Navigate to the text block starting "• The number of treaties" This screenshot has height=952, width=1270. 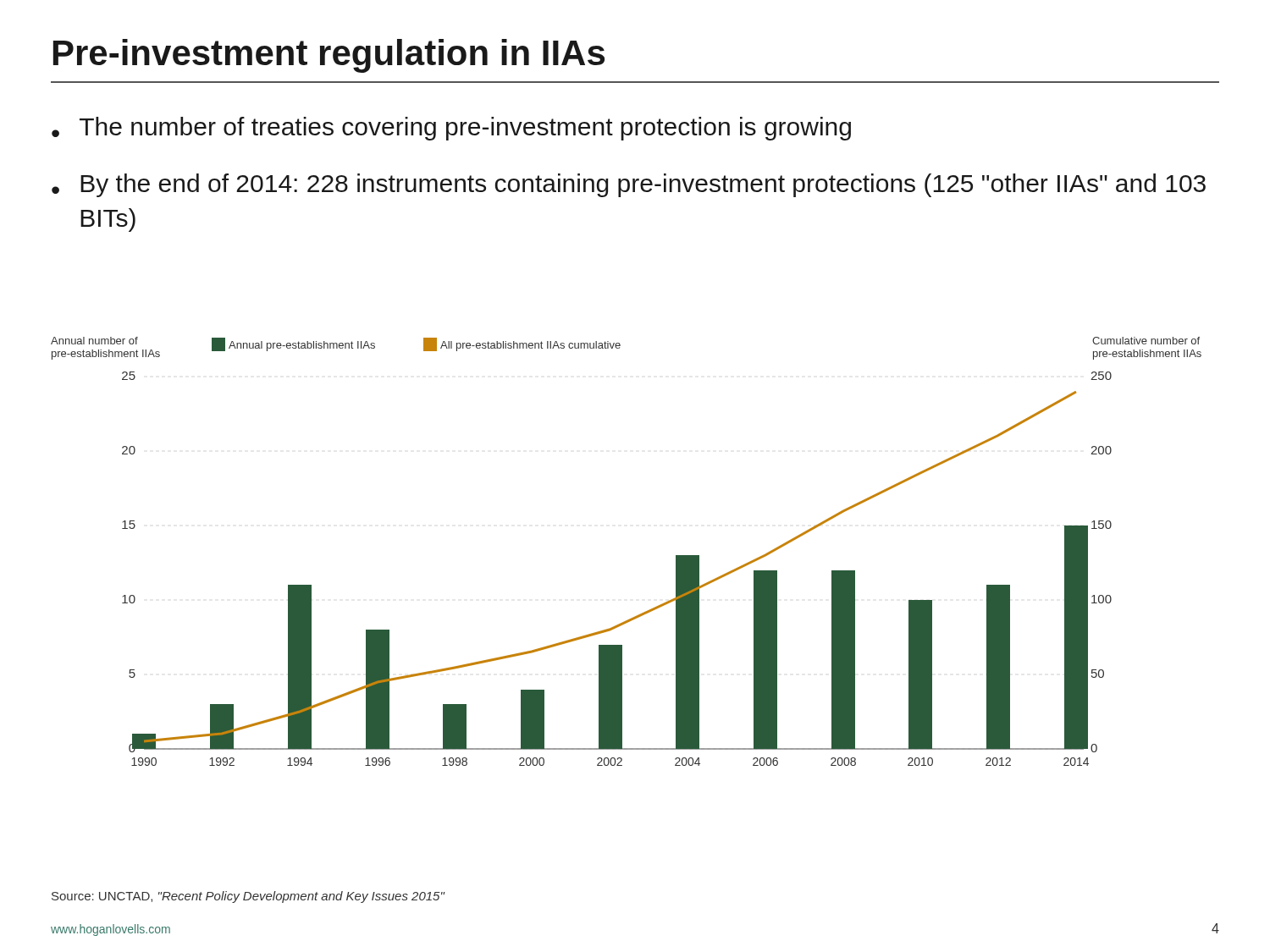pyautogui.click(x=452, y=131)
